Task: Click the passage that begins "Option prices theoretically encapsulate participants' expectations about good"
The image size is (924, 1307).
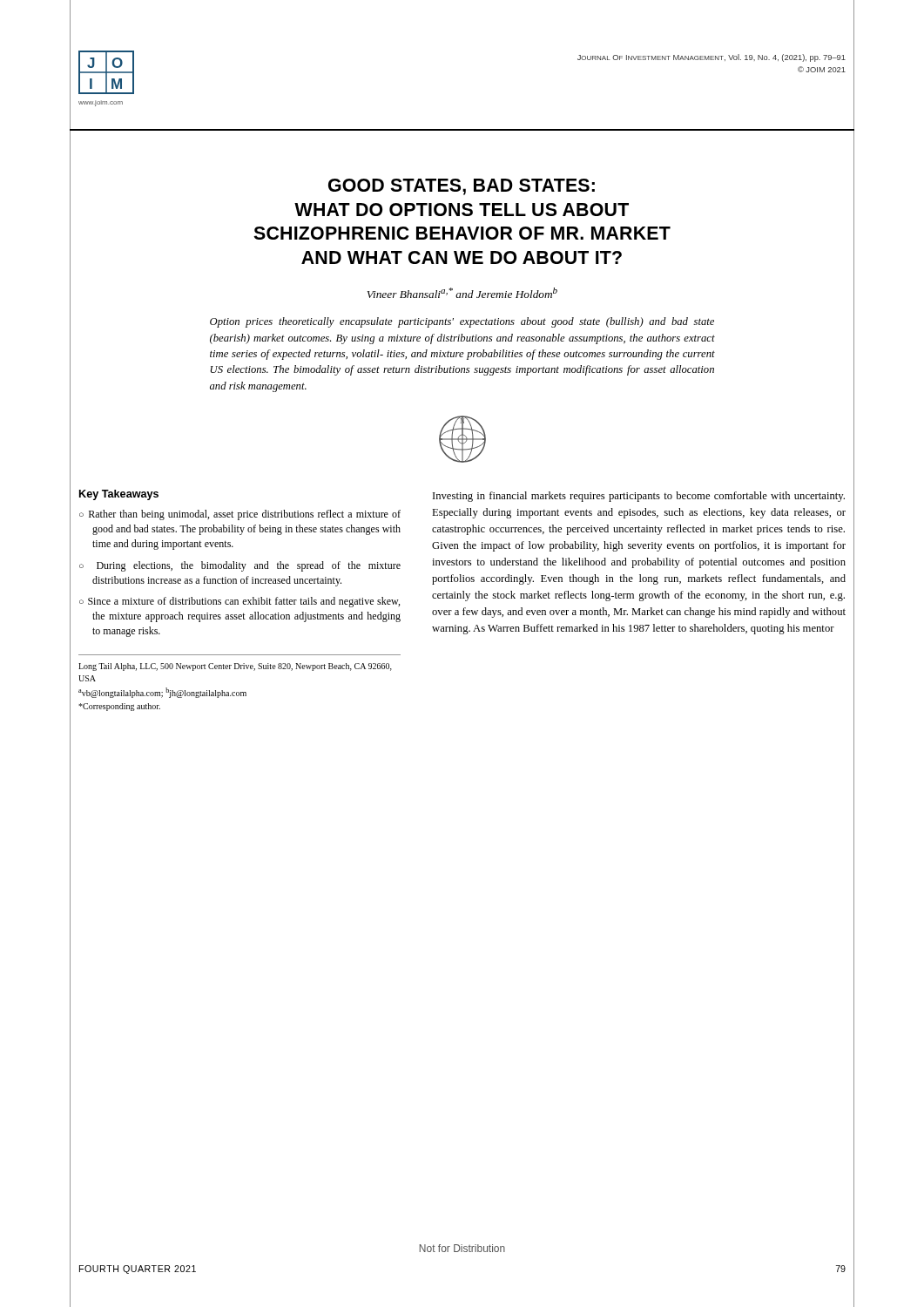Action: (462, 354)
